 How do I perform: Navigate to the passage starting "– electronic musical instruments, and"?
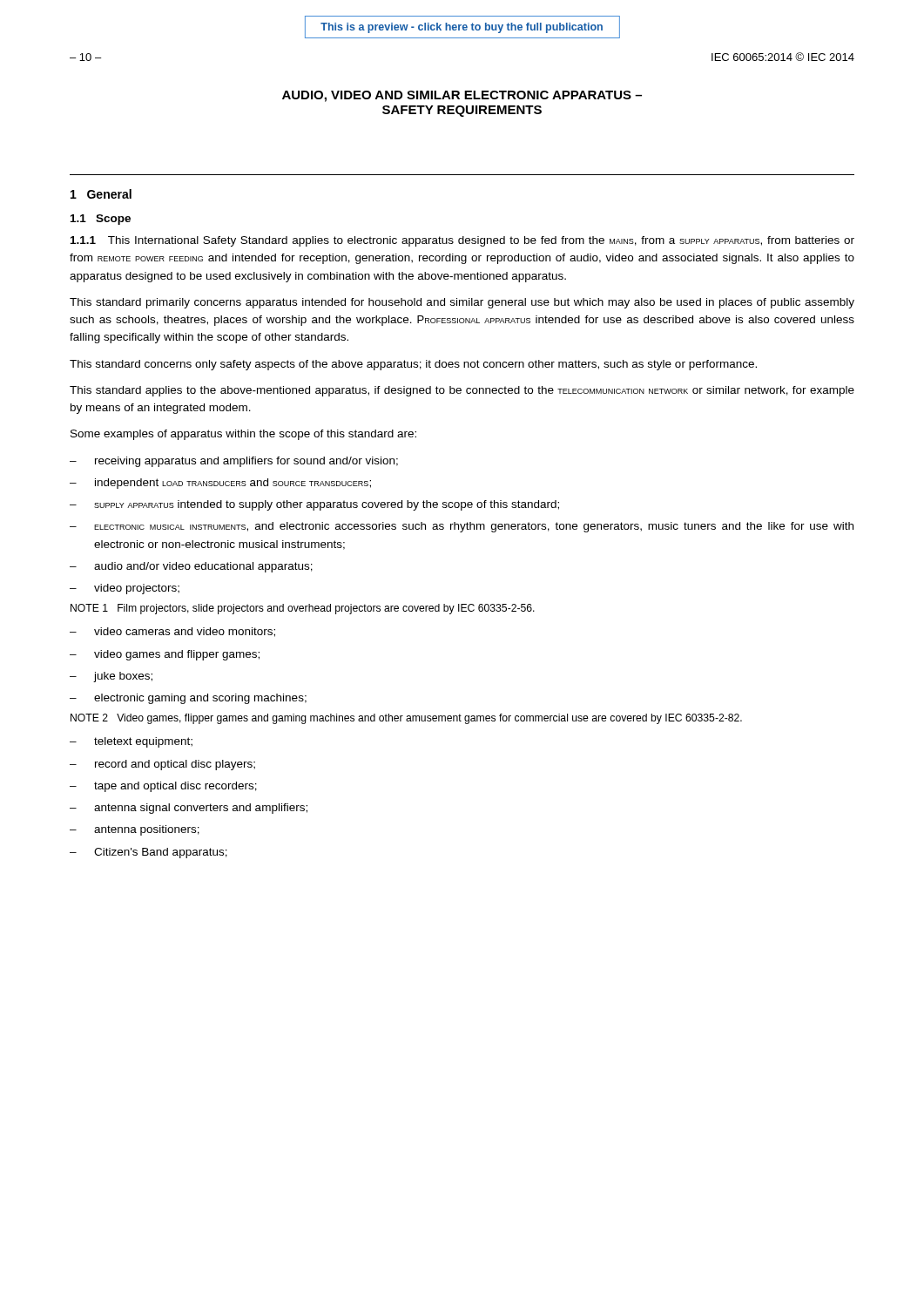[462, 535]
